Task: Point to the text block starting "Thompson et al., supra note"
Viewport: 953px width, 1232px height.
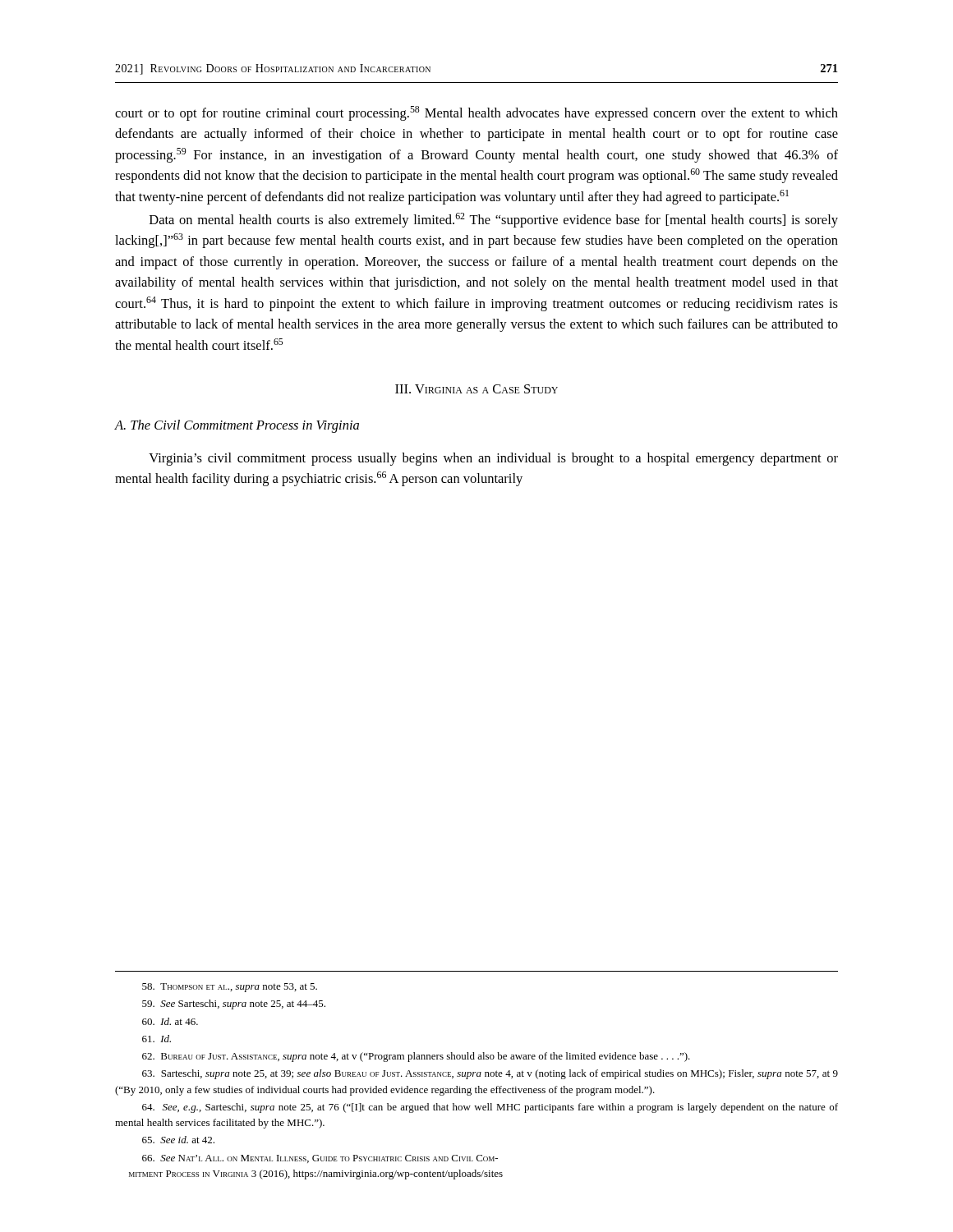Action: coord(230,986)
